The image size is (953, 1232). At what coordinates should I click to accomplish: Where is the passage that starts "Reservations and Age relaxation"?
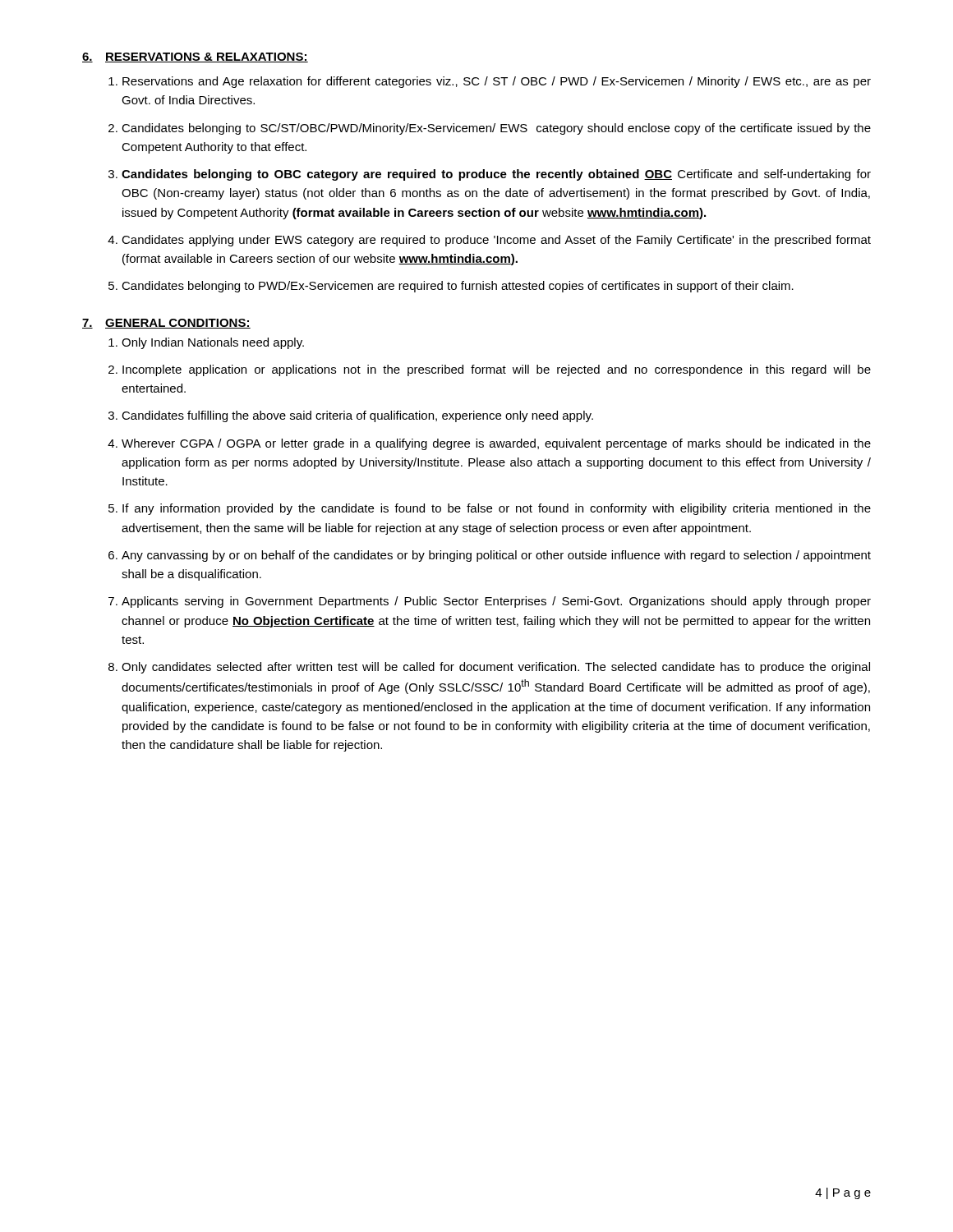pyautogui.click(x=496, y=90)
